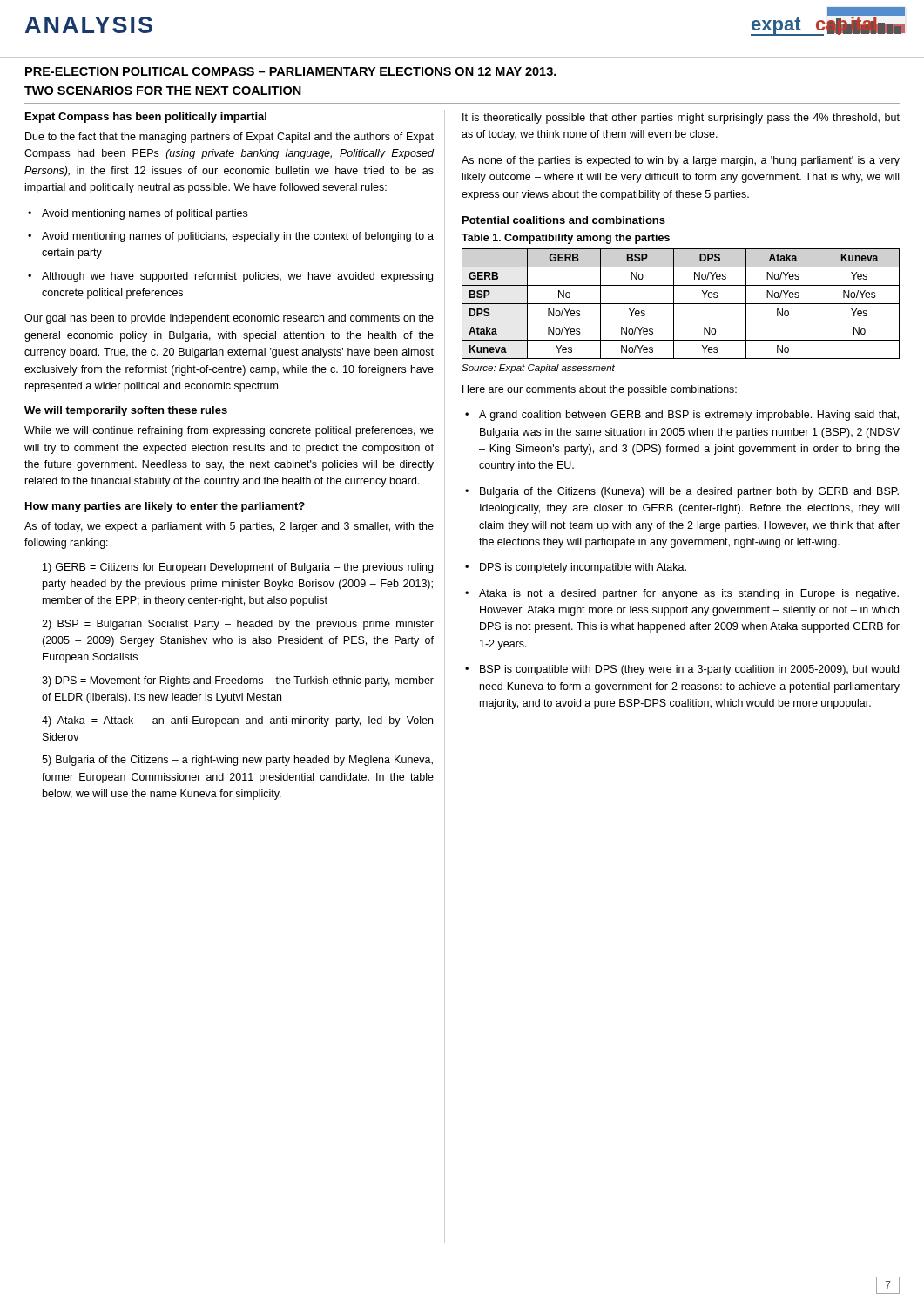The width and height of the screenshot is (924, 1307).
Task: Locate the block of text that opens with "•DPS is completely incompatible"
Action: click(x=576, y=568)
